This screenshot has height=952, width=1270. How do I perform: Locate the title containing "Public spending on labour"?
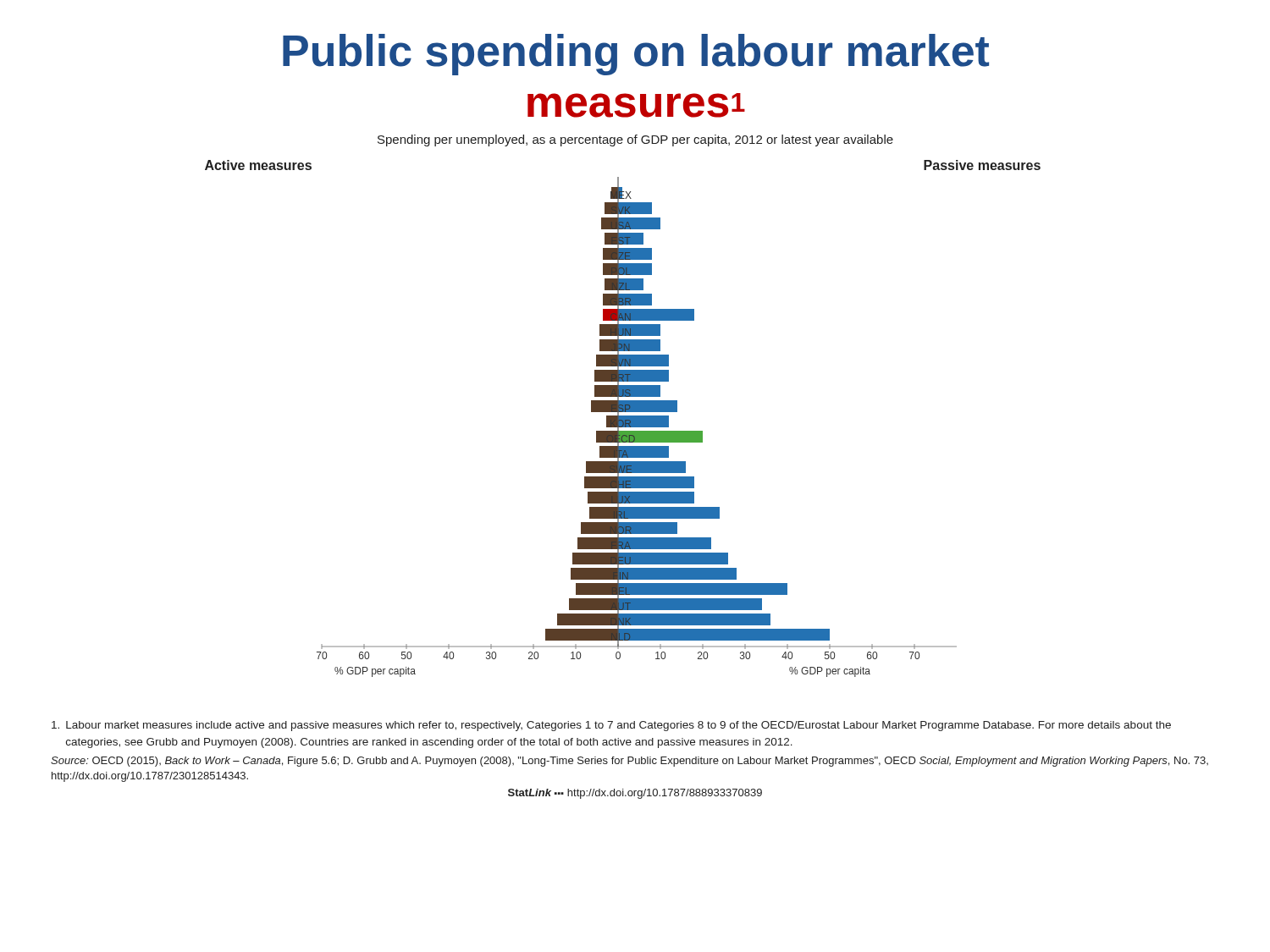pos(635,76)
